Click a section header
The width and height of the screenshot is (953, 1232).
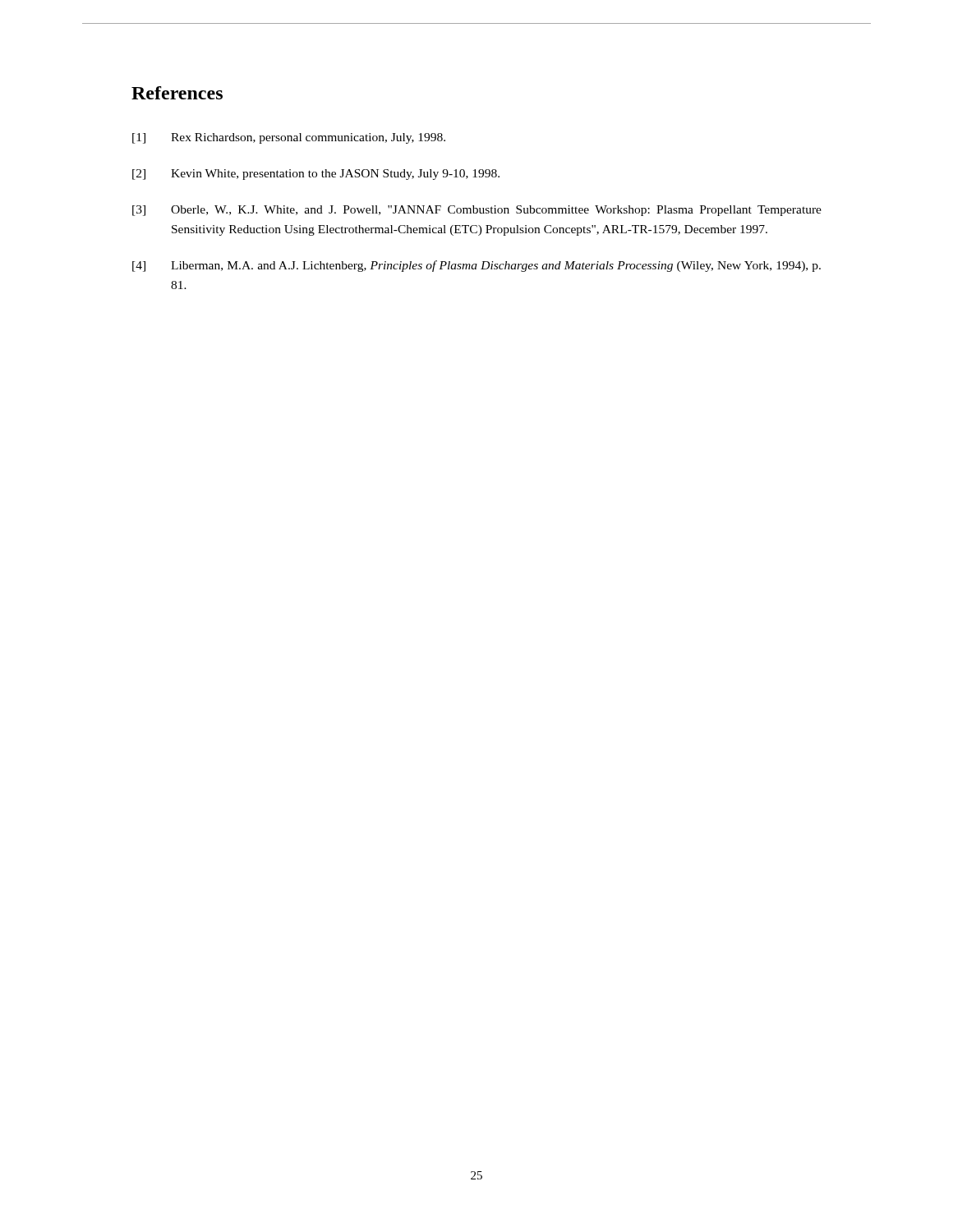pos(177,93)
